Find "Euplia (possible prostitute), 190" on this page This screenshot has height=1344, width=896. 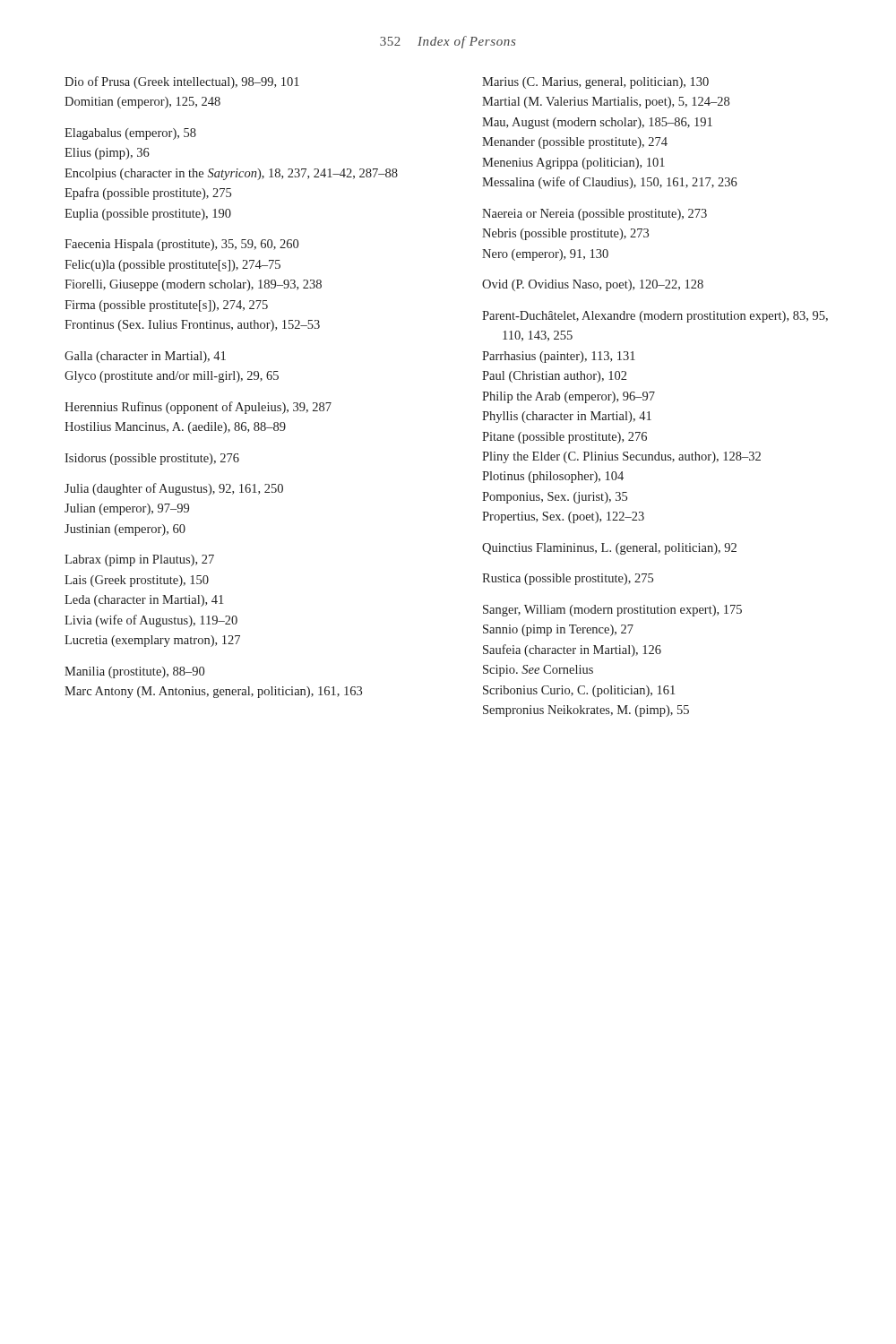pyautogui.click(x=148, y=213)
